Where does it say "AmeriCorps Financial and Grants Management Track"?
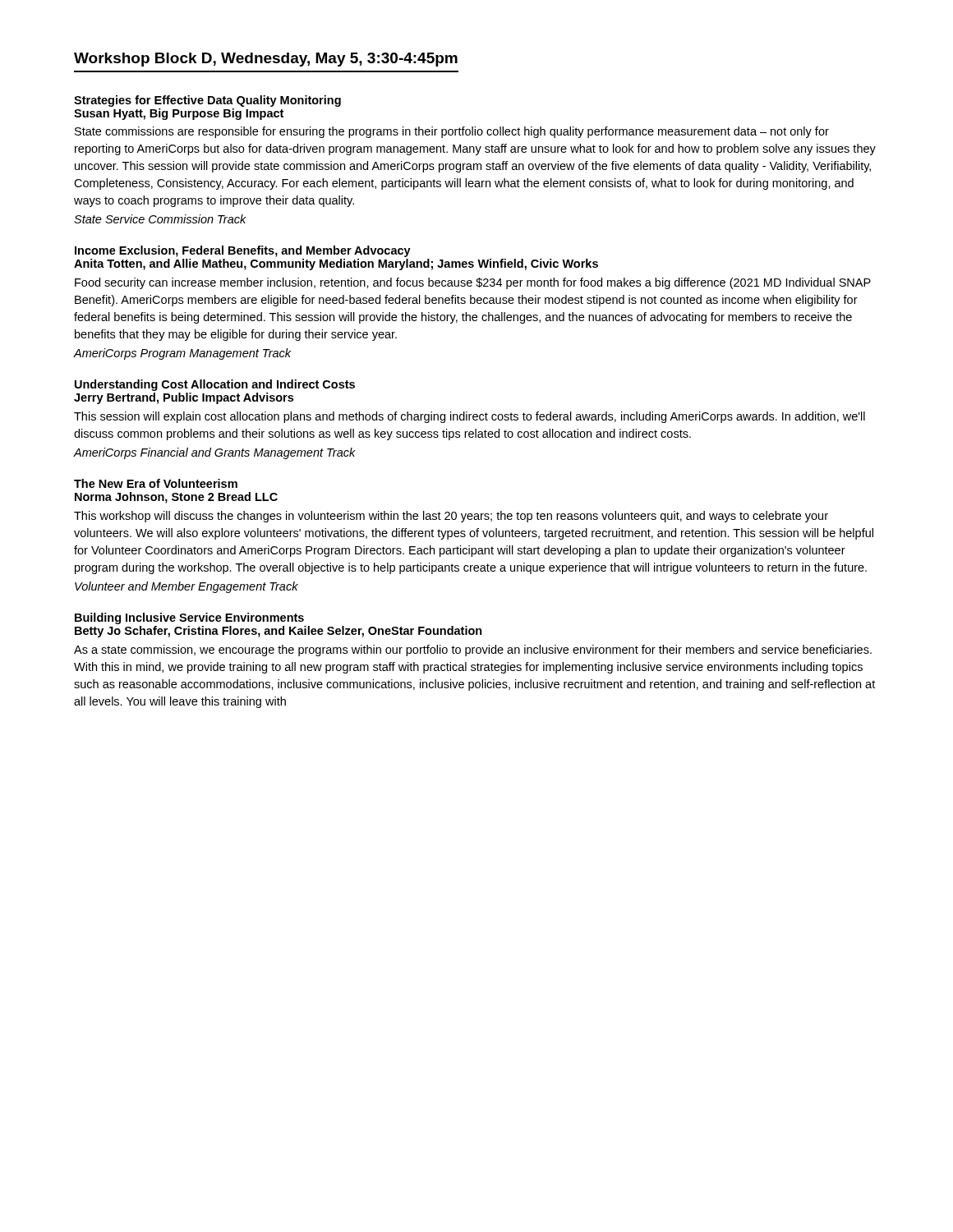Viewport: 953px width, 1232px height. (x=215, y=453)
